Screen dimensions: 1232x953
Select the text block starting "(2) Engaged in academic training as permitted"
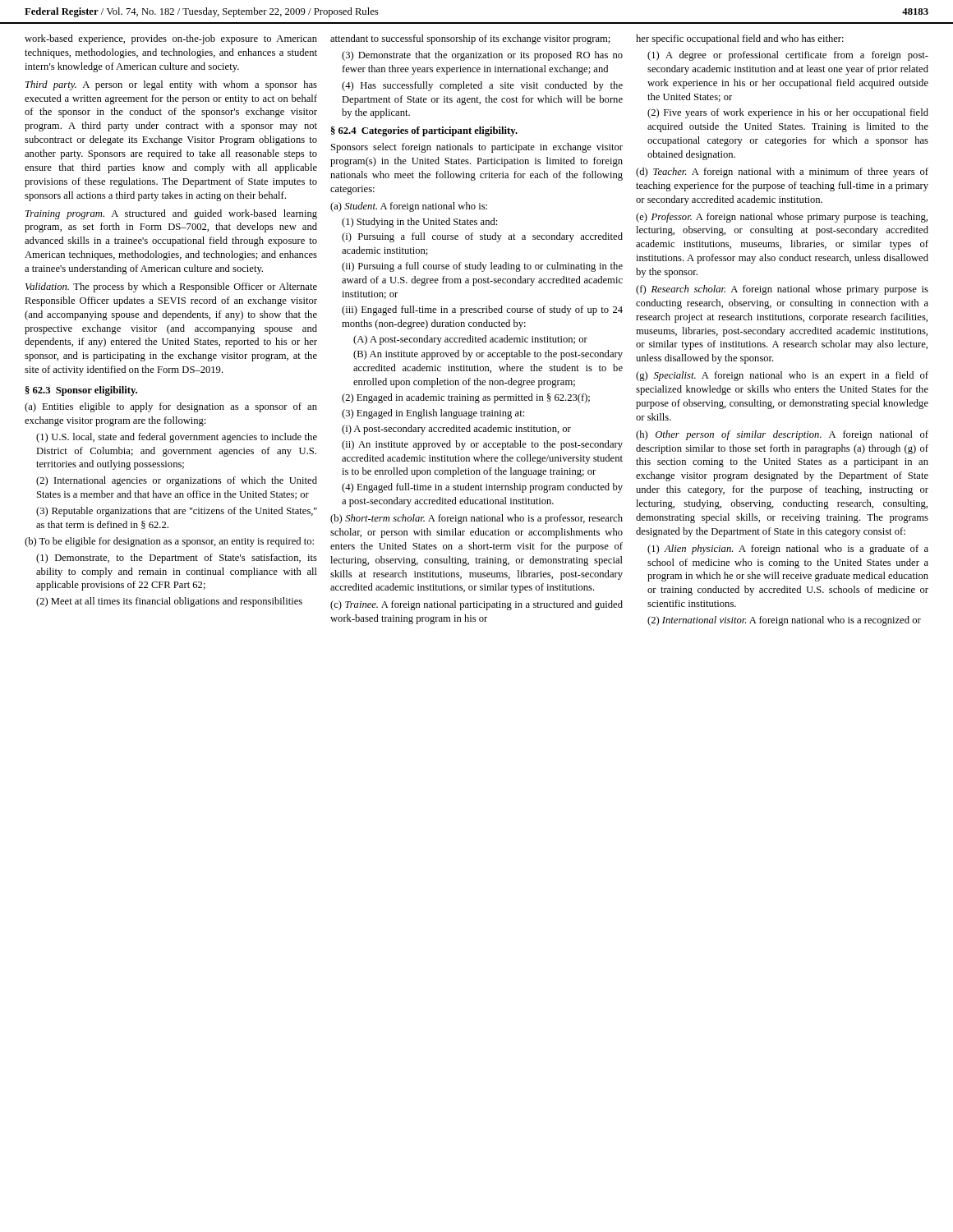[482, 398]
